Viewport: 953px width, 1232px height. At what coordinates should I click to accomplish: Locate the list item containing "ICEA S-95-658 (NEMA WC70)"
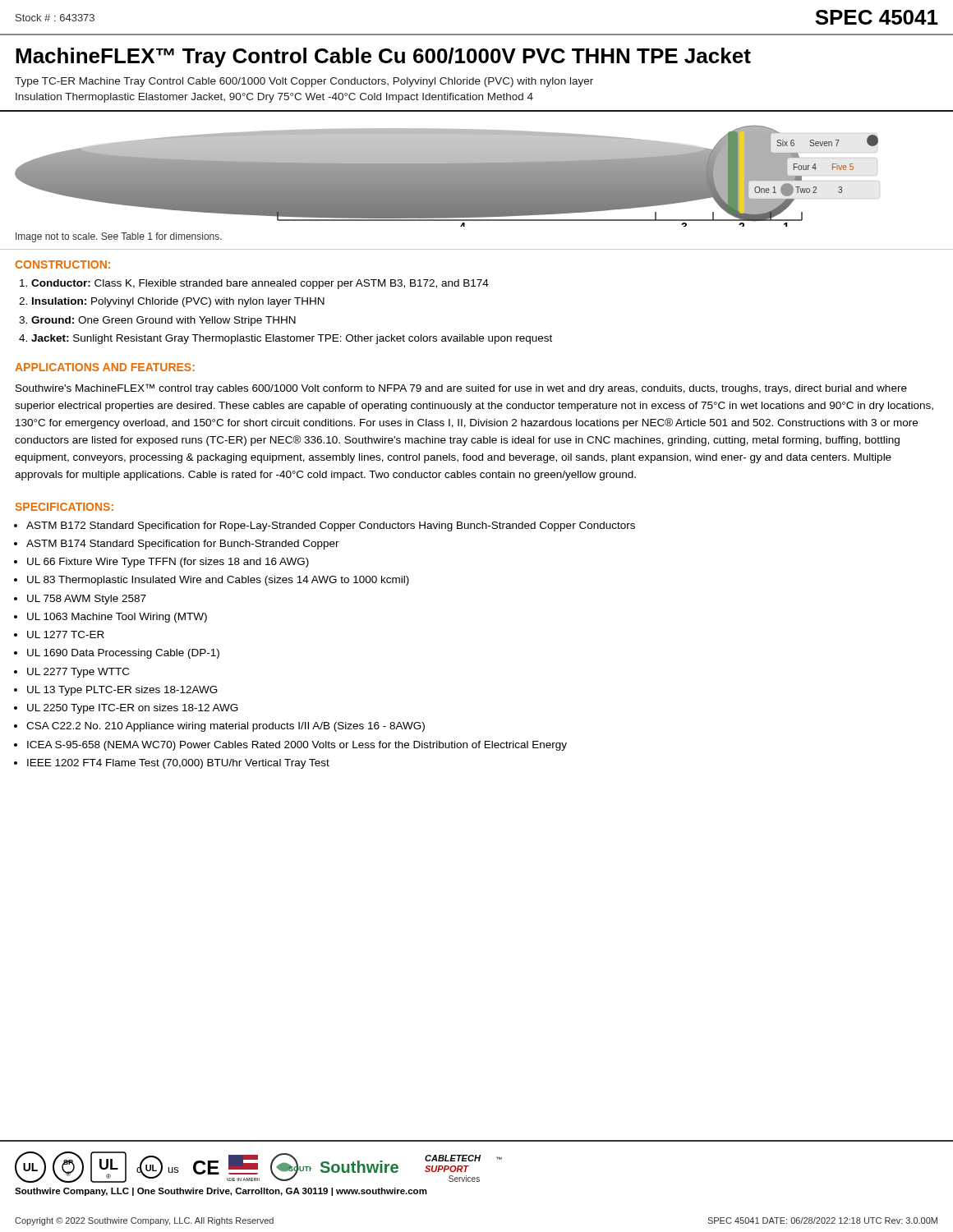click(x=297, y=744)
